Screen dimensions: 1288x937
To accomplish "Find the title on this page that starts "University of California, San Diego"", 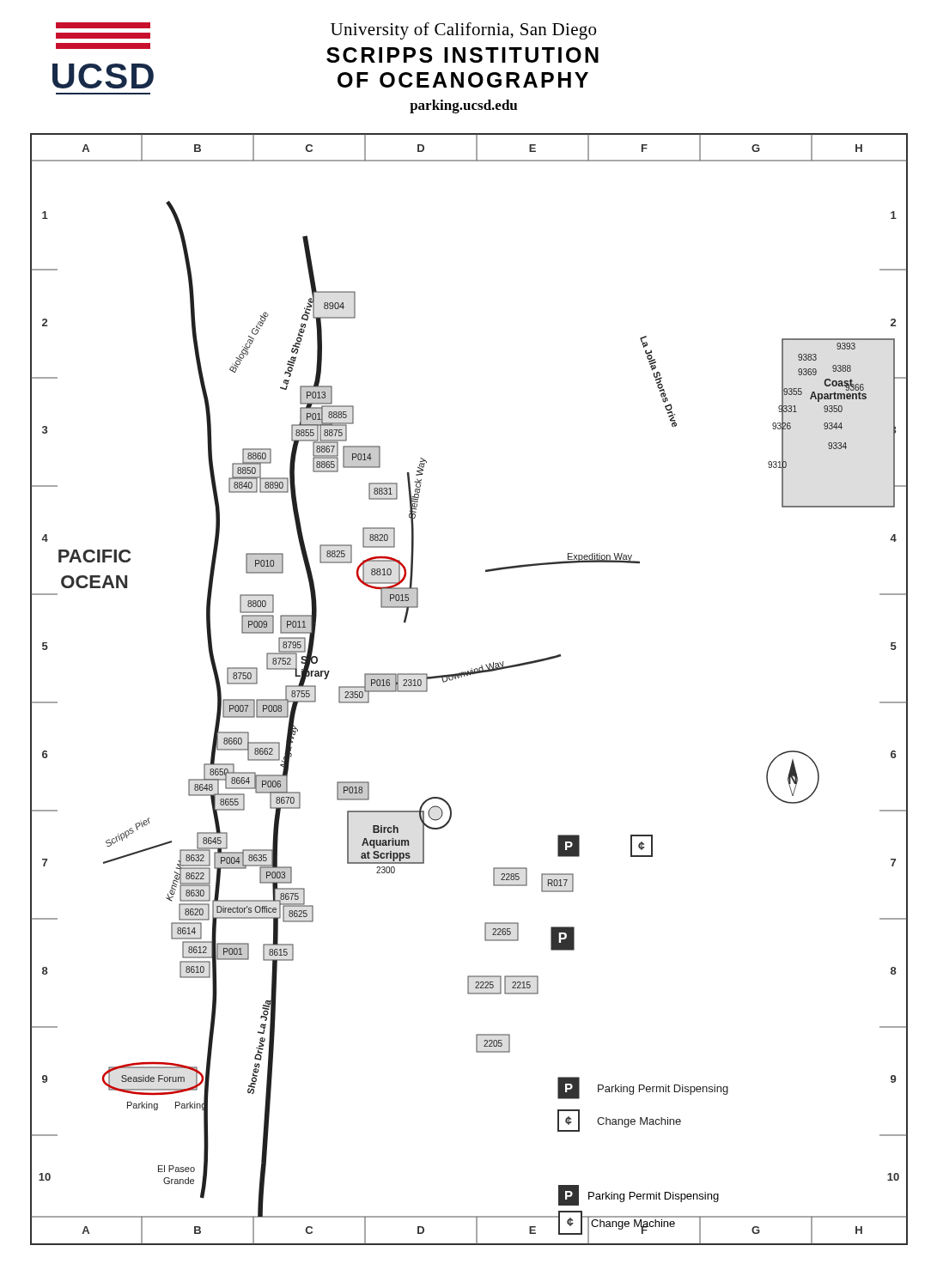I will [464, 67].
